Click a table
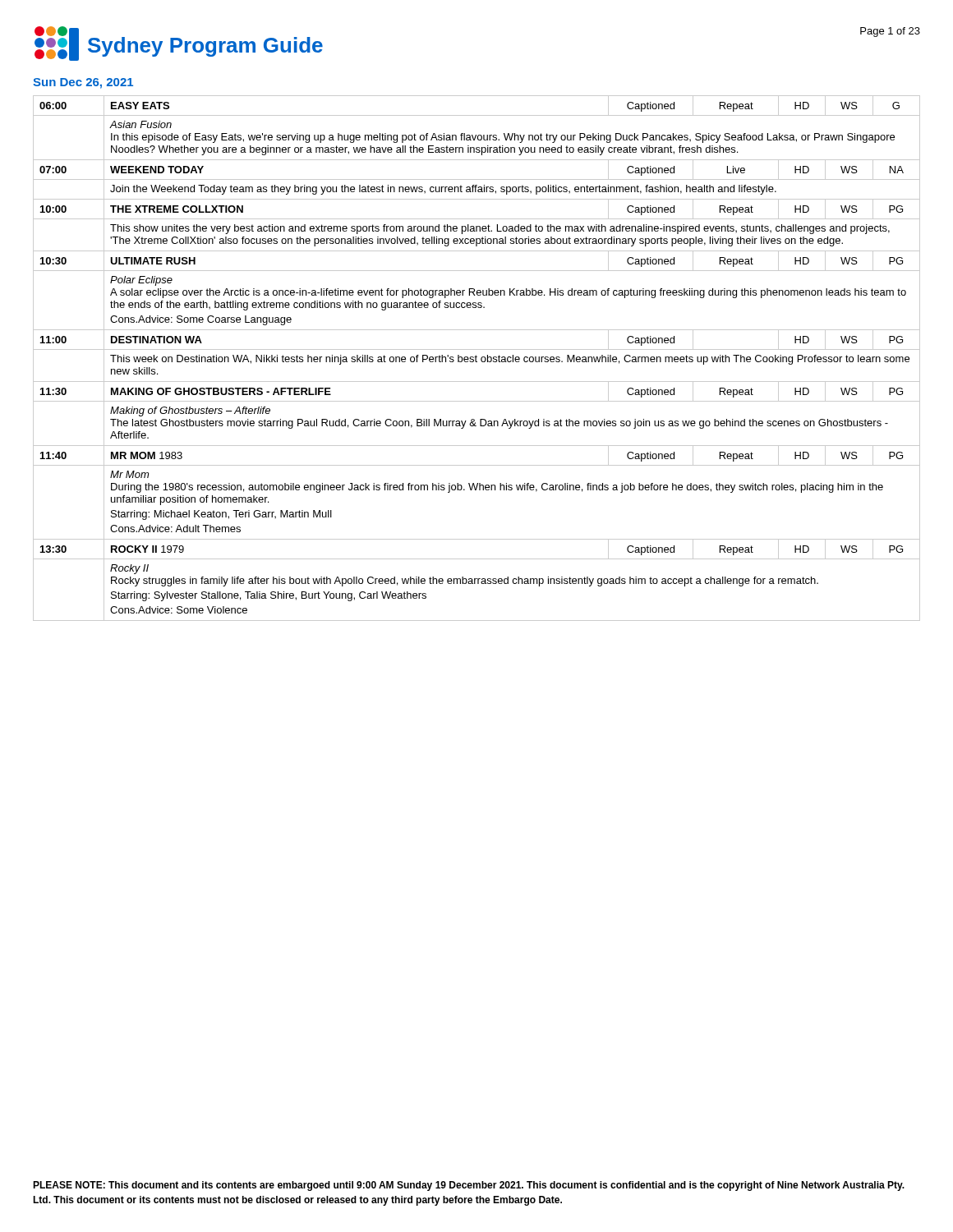 [476, 358]
